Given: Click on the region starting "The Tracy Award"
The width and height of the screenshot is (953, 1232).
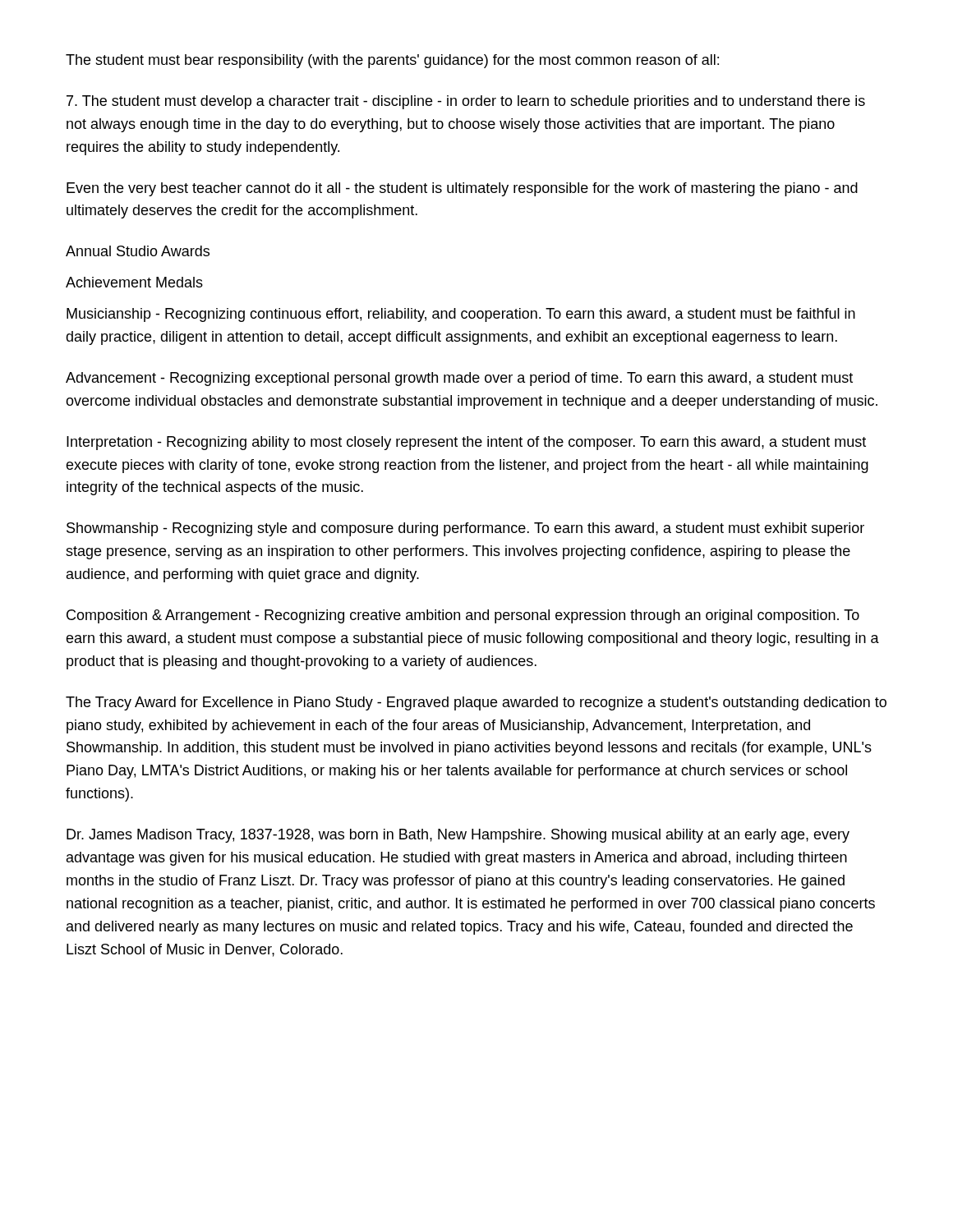Looking at the screenshot, I should 476,748.
